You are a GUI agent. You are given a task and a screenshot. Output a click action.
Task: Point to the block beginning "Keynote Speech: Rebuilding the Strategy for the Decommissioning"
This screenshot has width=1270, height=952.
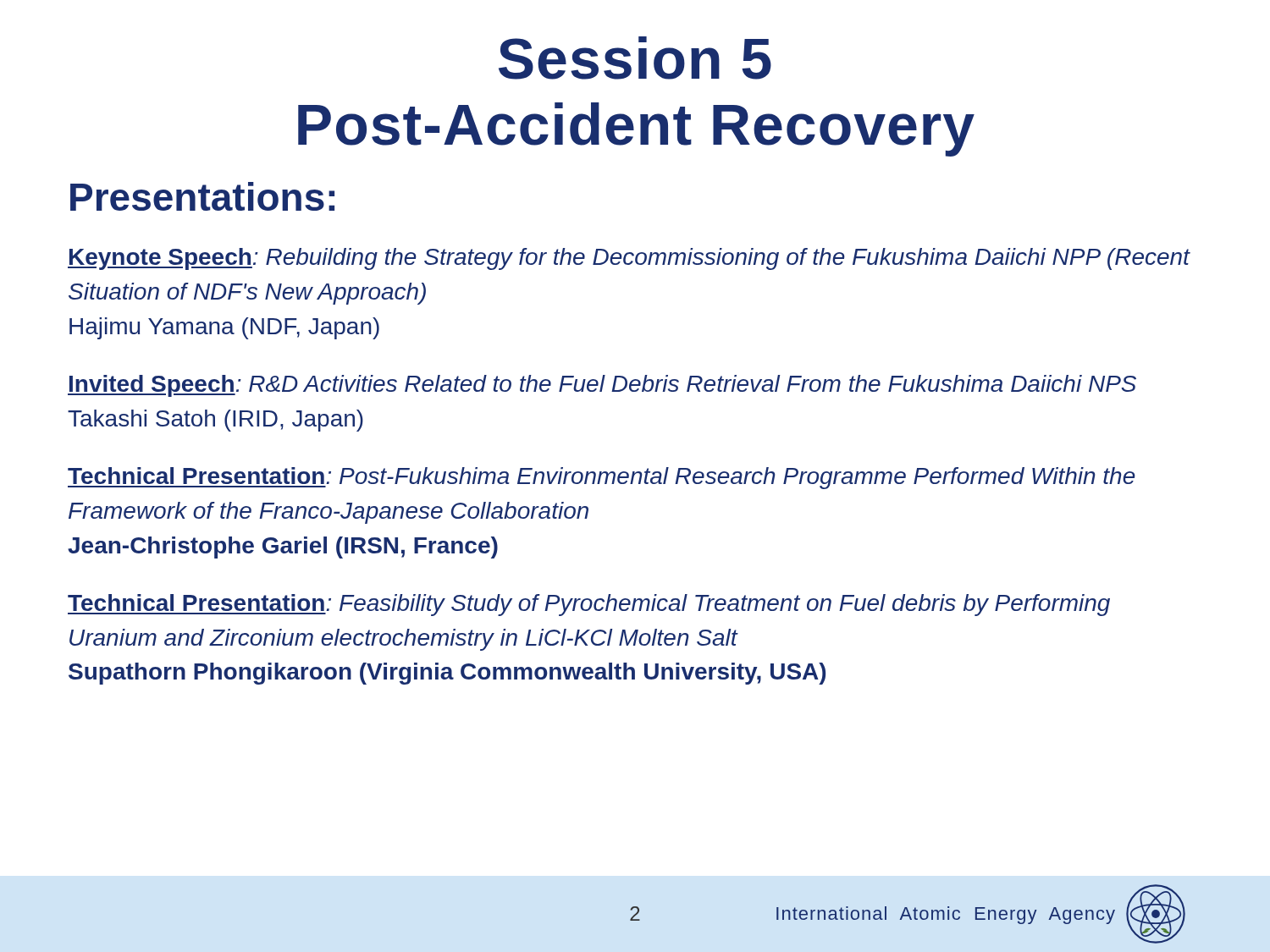tap(629, 259)
